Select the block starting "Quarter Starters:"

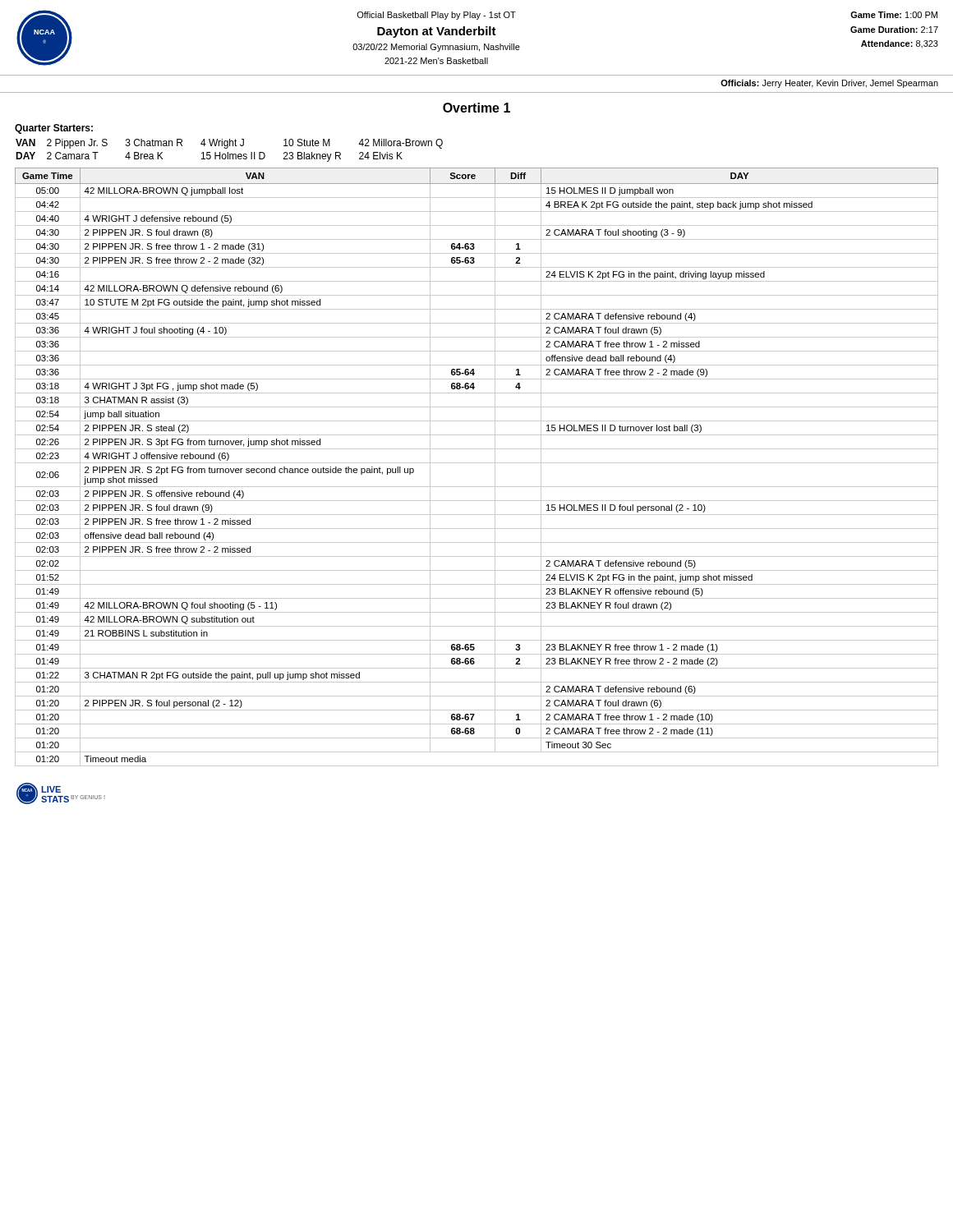click(54, 128)
